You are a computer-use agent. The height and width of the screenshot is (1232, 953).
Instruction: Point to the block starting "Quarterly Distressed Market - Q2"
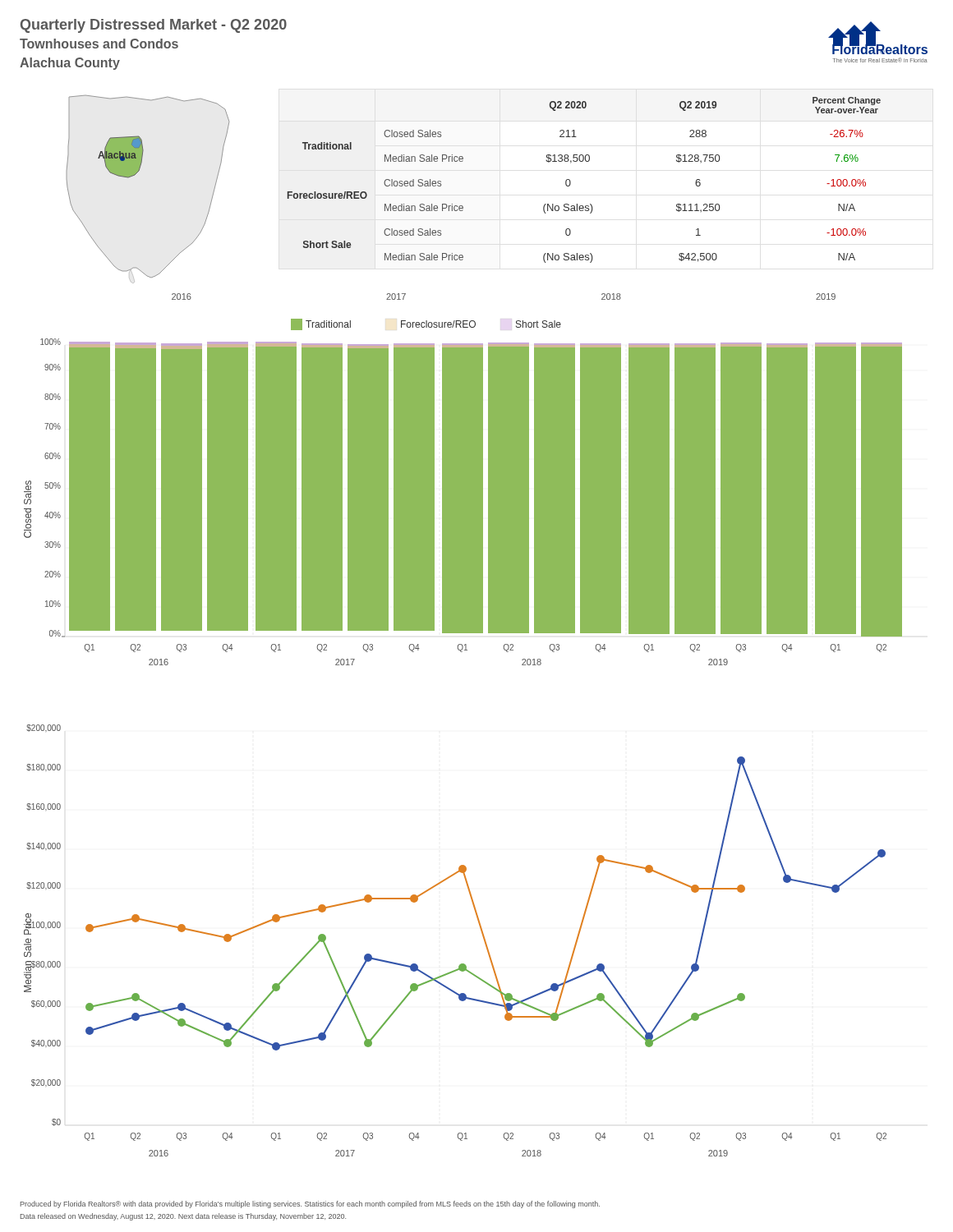[154, 26]
